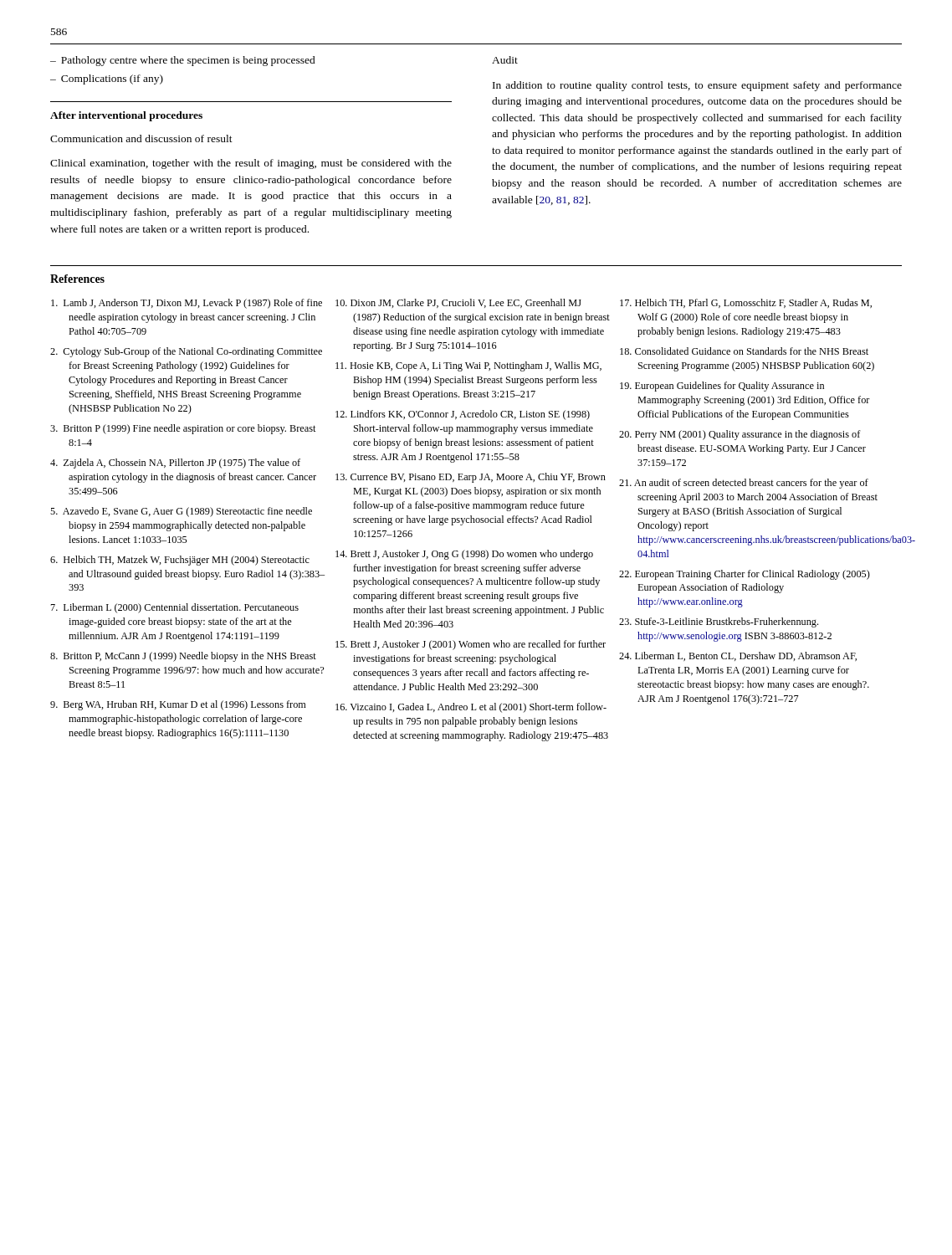Click on the region starting "8. Britton P,"
The height and width of the screenshot is (1255, 952).
(187, 670)
